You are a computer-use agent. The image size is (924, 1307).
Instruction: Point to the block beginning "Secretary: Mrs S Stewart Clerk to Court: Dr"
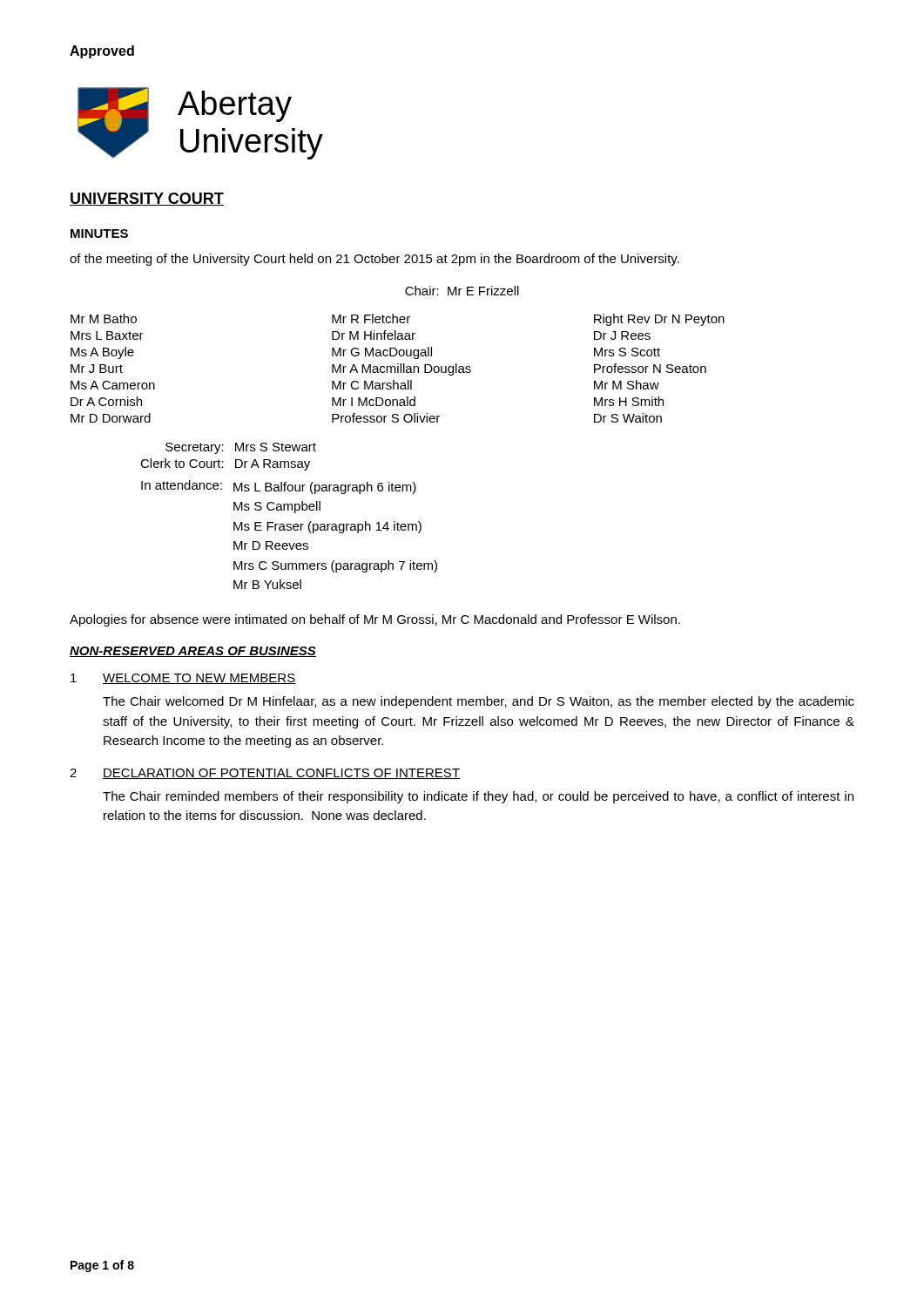(x=228, y=454)
